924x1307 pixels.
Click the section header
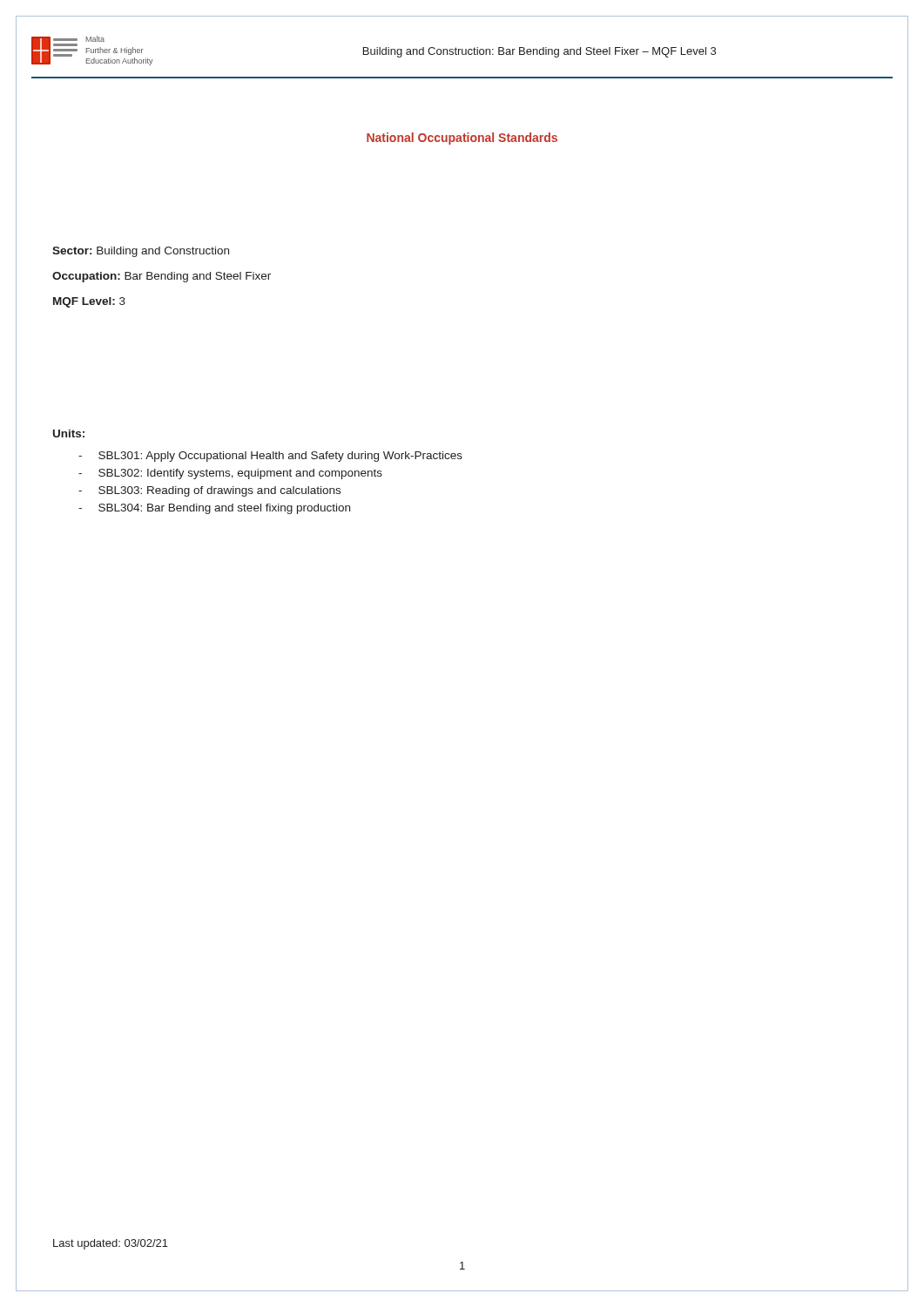69,434
